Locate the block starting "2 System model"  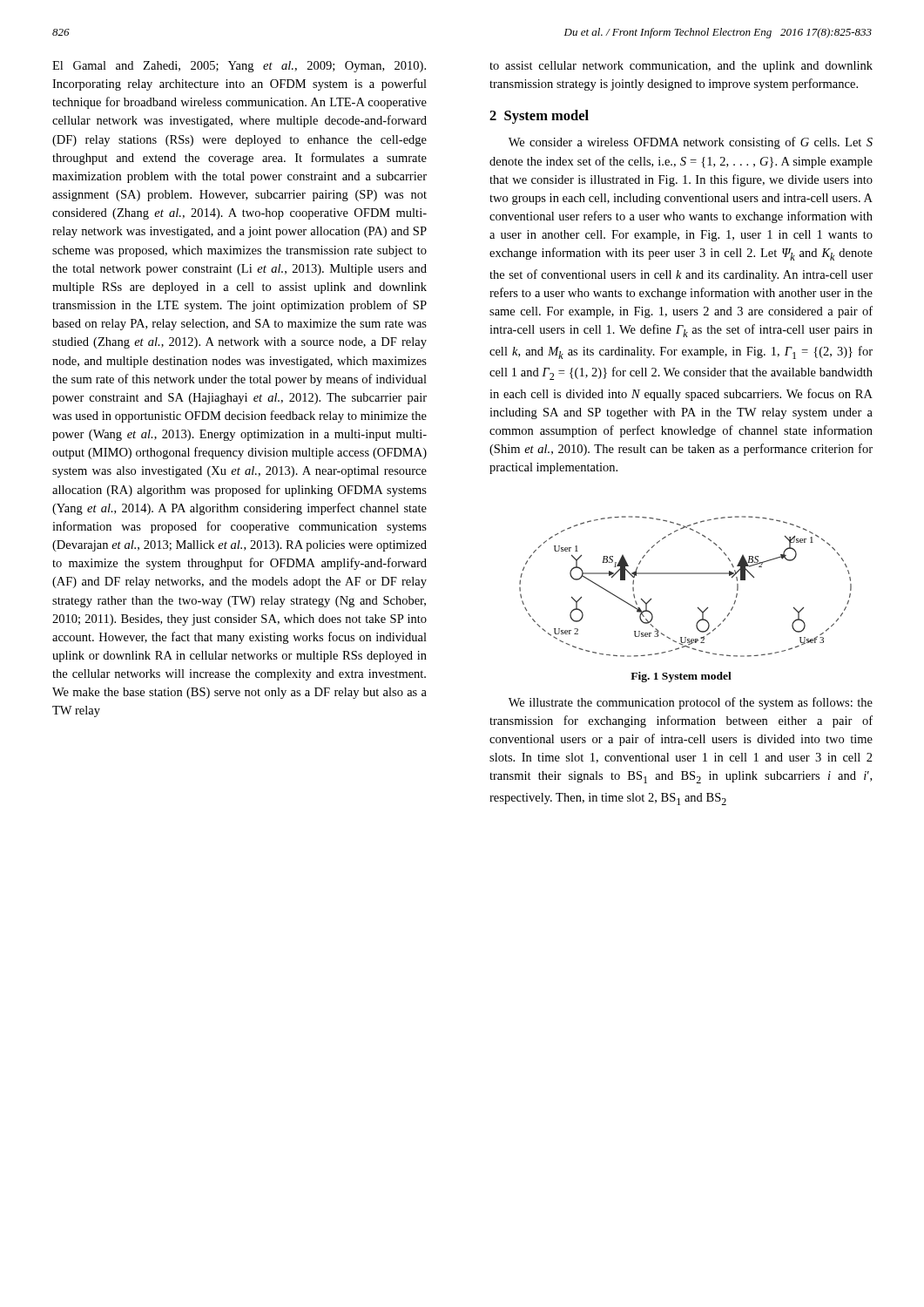(x=539, y=116)
